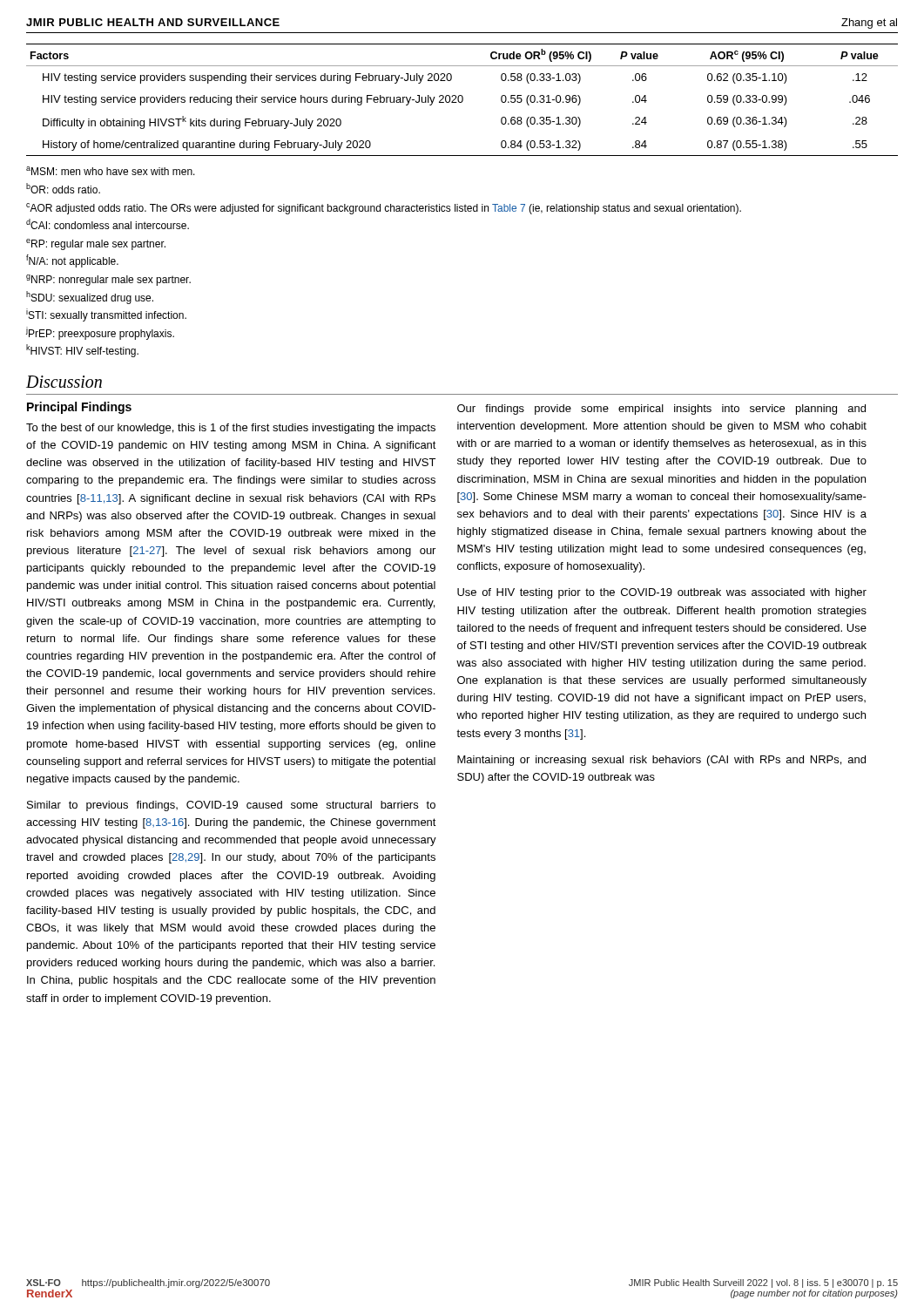Screen dimensions: 1307x924
Task: Click on the text block starting "Use of HIV testing prior to the COVID-19"
Action: coord(662,663)
